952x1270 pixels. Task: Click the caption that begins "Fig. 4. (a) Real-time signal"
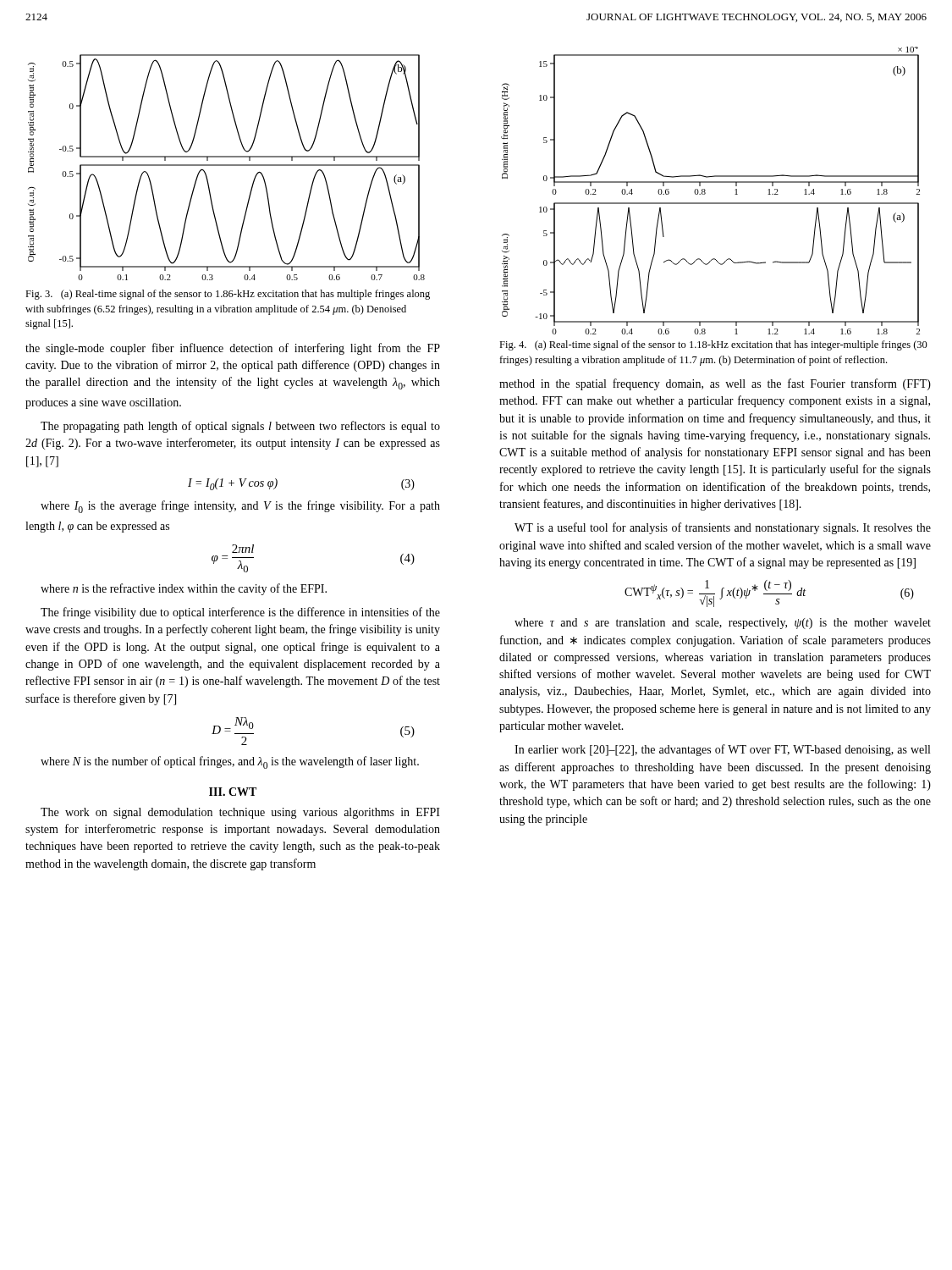[713, 352]
